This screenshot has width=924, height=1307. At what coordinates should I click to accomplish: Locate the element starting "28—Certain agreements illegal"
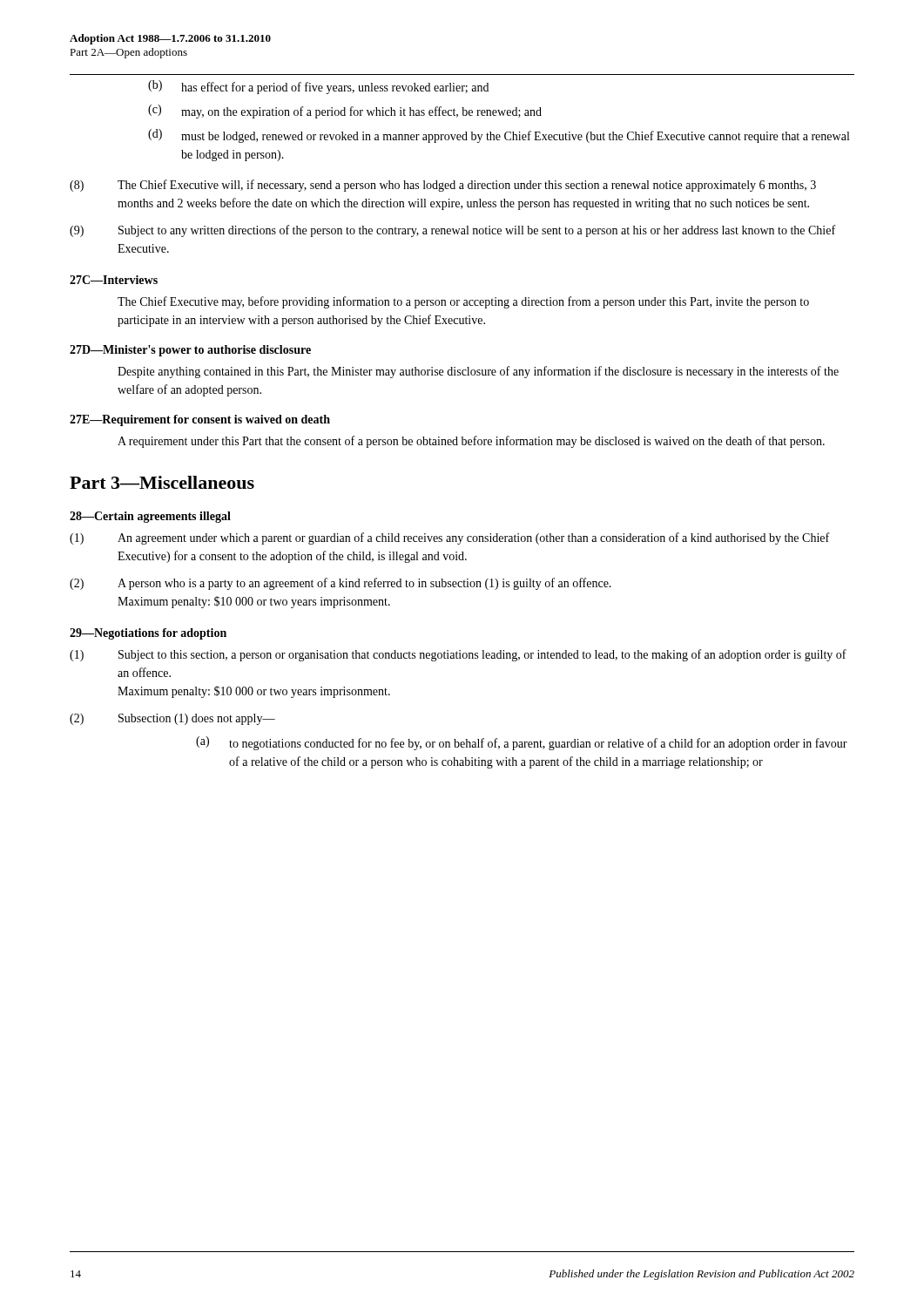click(x=150, y=516)
